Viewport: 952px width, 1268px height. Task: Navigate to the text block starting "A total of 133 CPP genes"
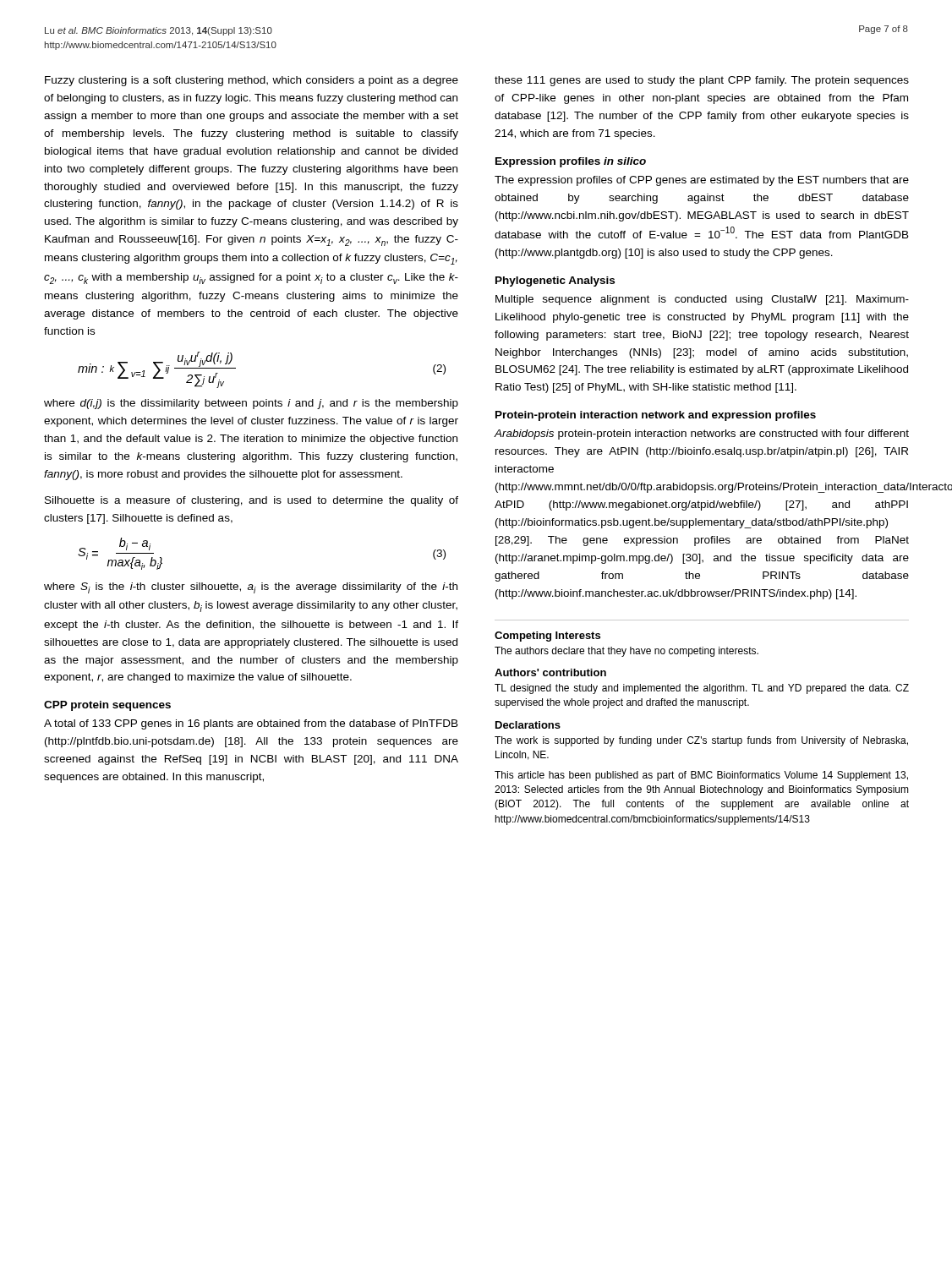pyautogui.click(x=251, y=751)
